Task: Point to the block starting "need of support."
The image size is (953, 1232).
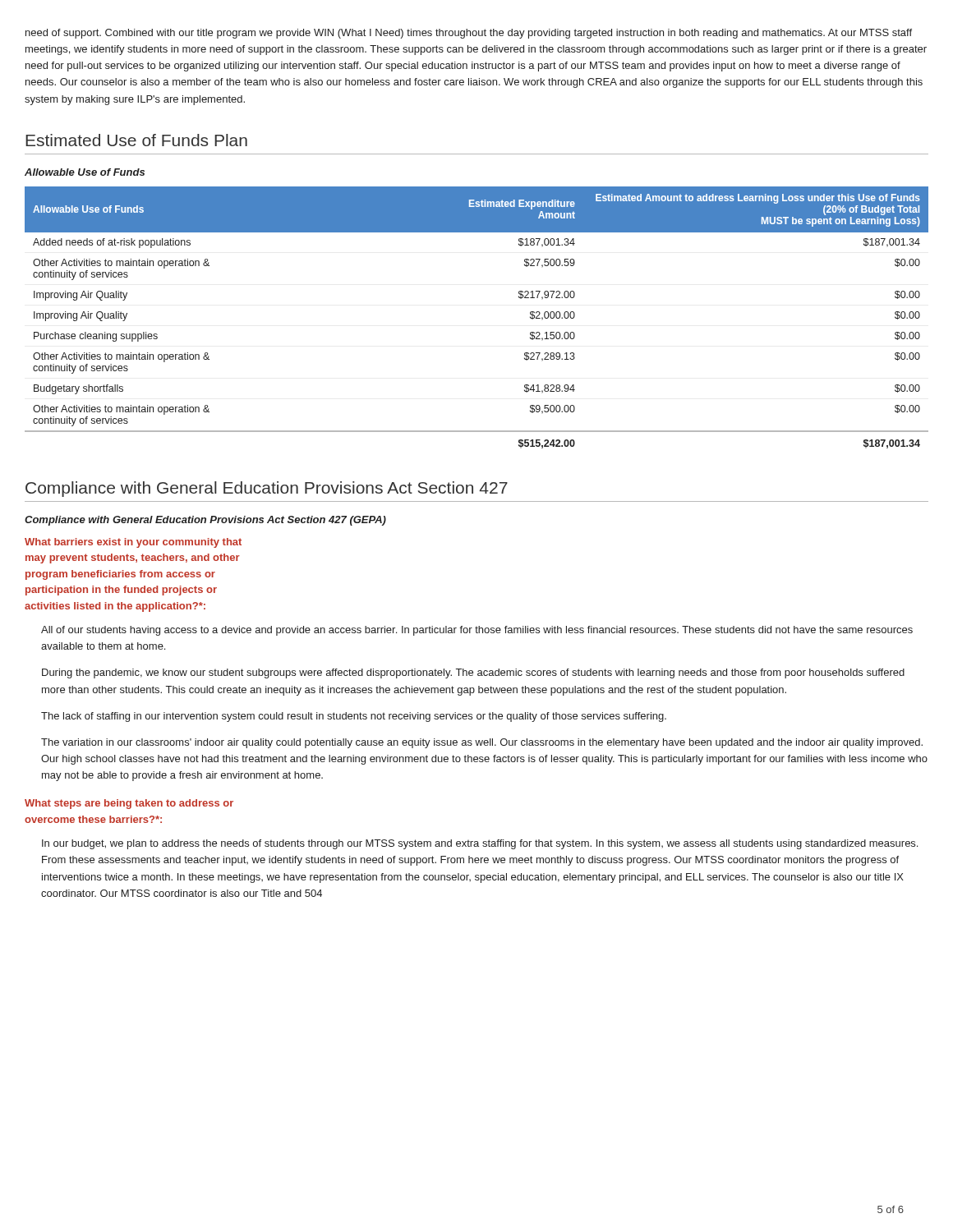Action: tap(476, 65)
